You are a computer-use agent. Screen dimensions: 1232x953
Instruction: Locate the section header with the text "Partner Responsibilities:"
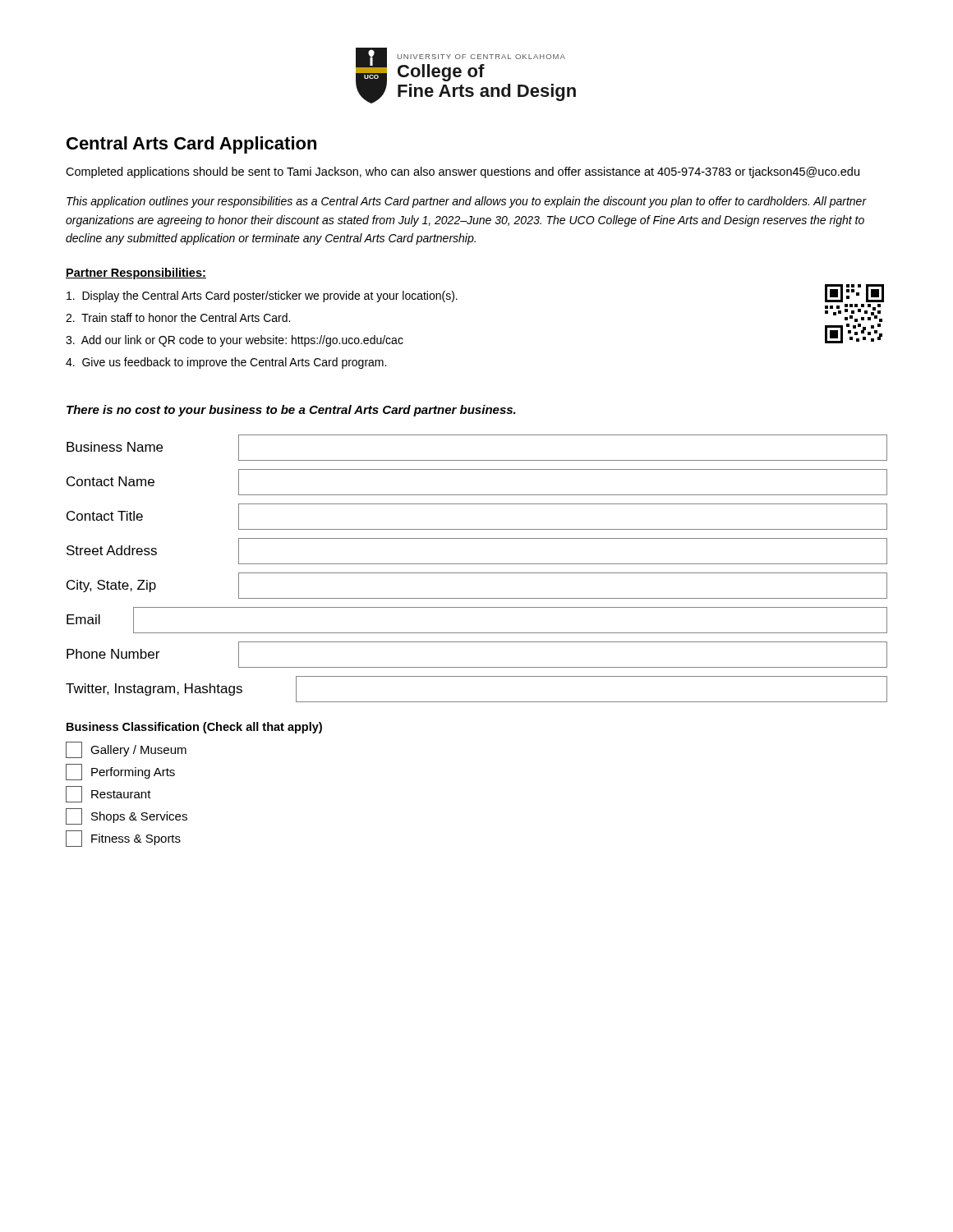click(136, 272)
